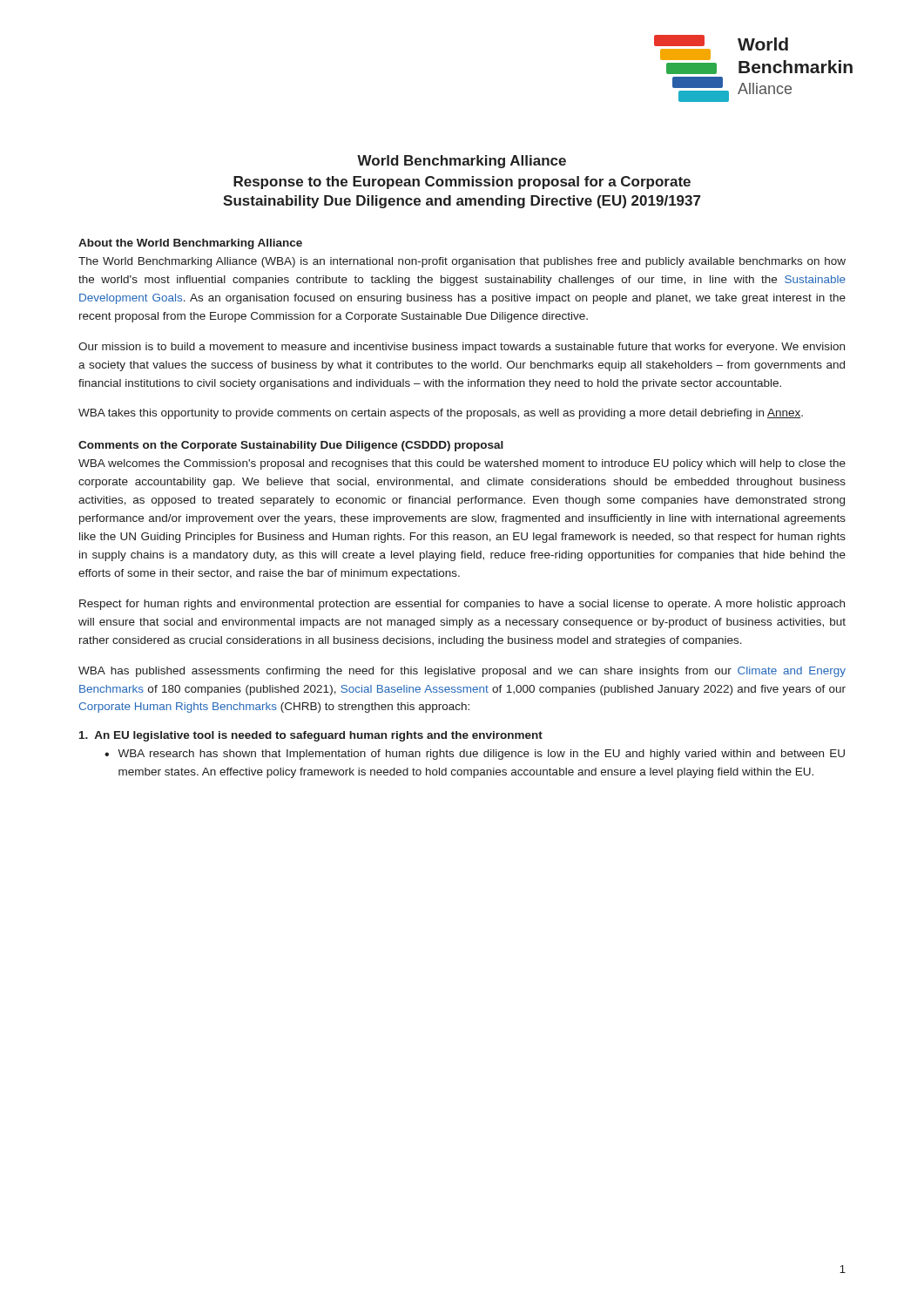Screen dimensions: 1307x924
Task: Find the block on this page that starts "WBA takes this opportunity to provide comments"
Action: (441, 413)
